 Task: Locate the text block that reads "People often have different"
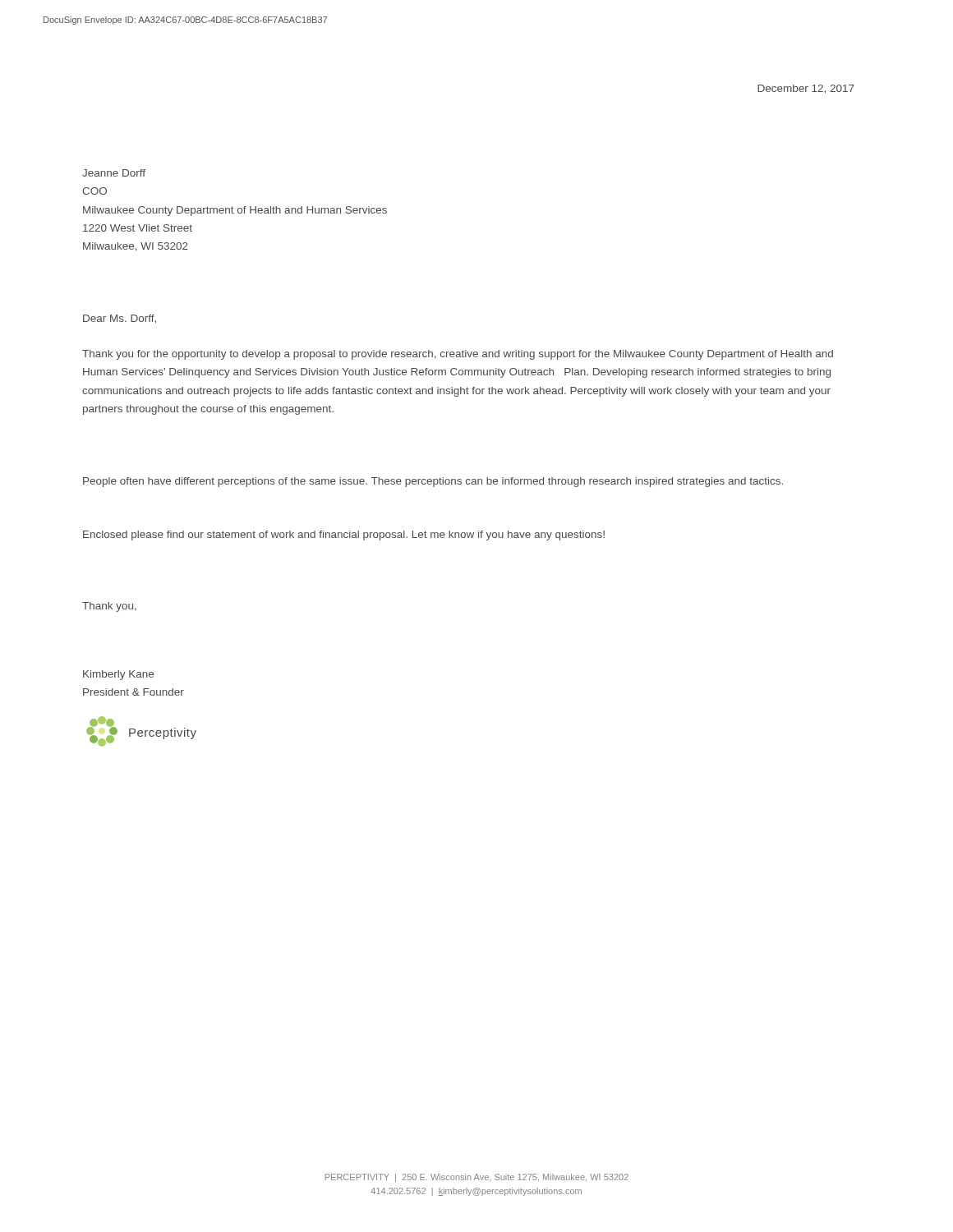click(433, 481)
